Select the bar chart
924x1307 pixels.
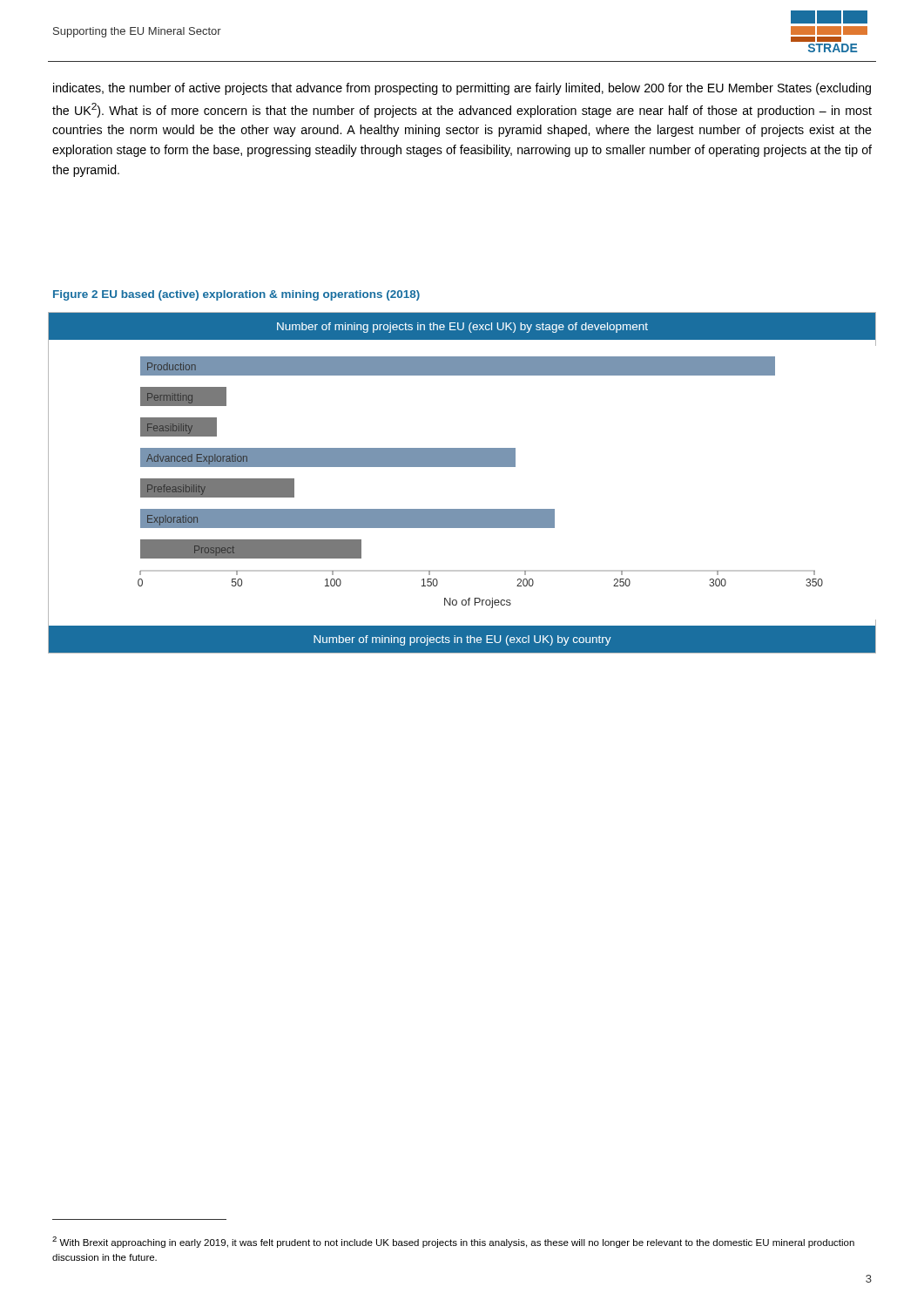tap(462, 483)
